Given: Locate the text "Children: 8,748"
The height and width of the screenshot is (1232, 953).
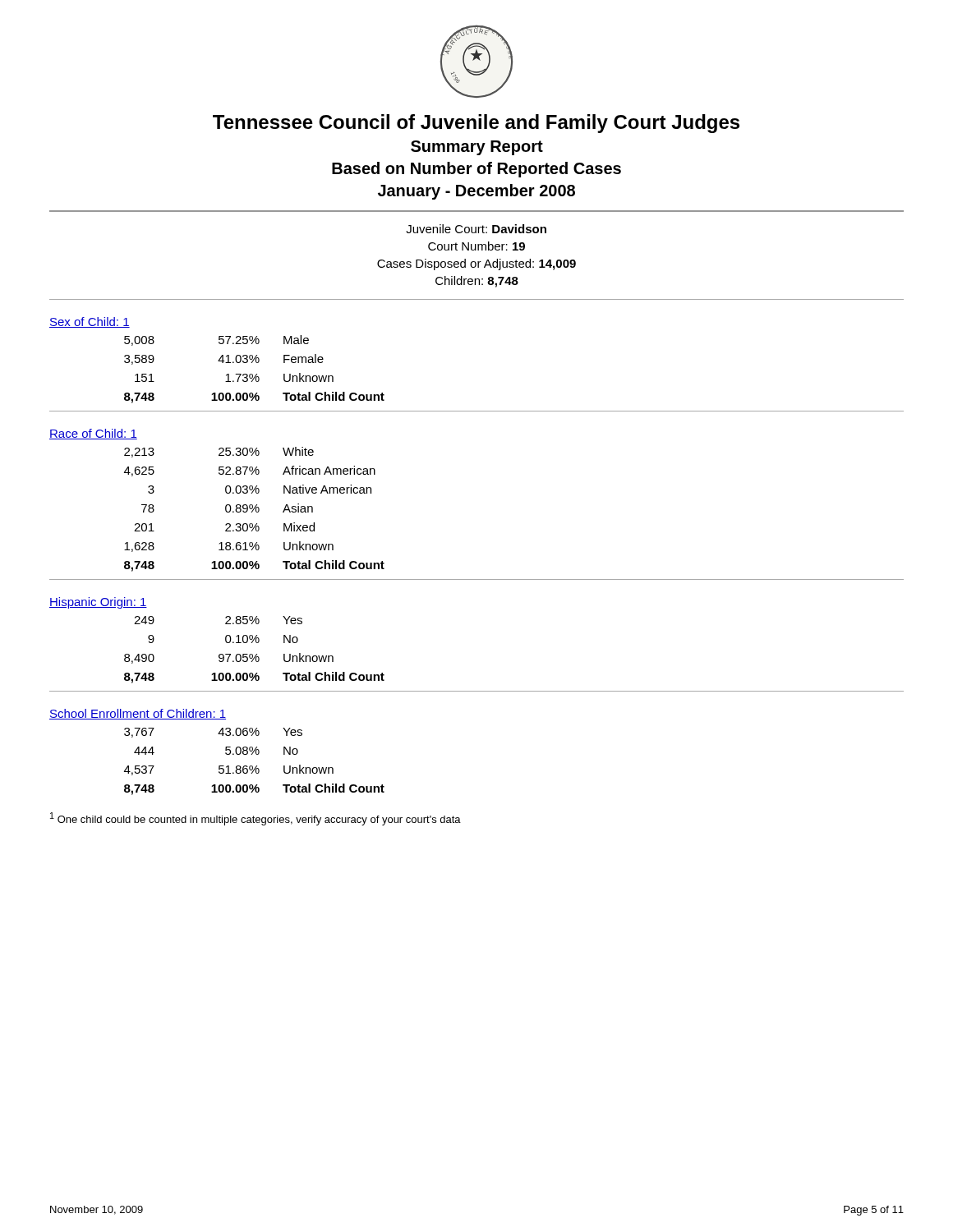Looking at the screenshot, I should 476,280.
